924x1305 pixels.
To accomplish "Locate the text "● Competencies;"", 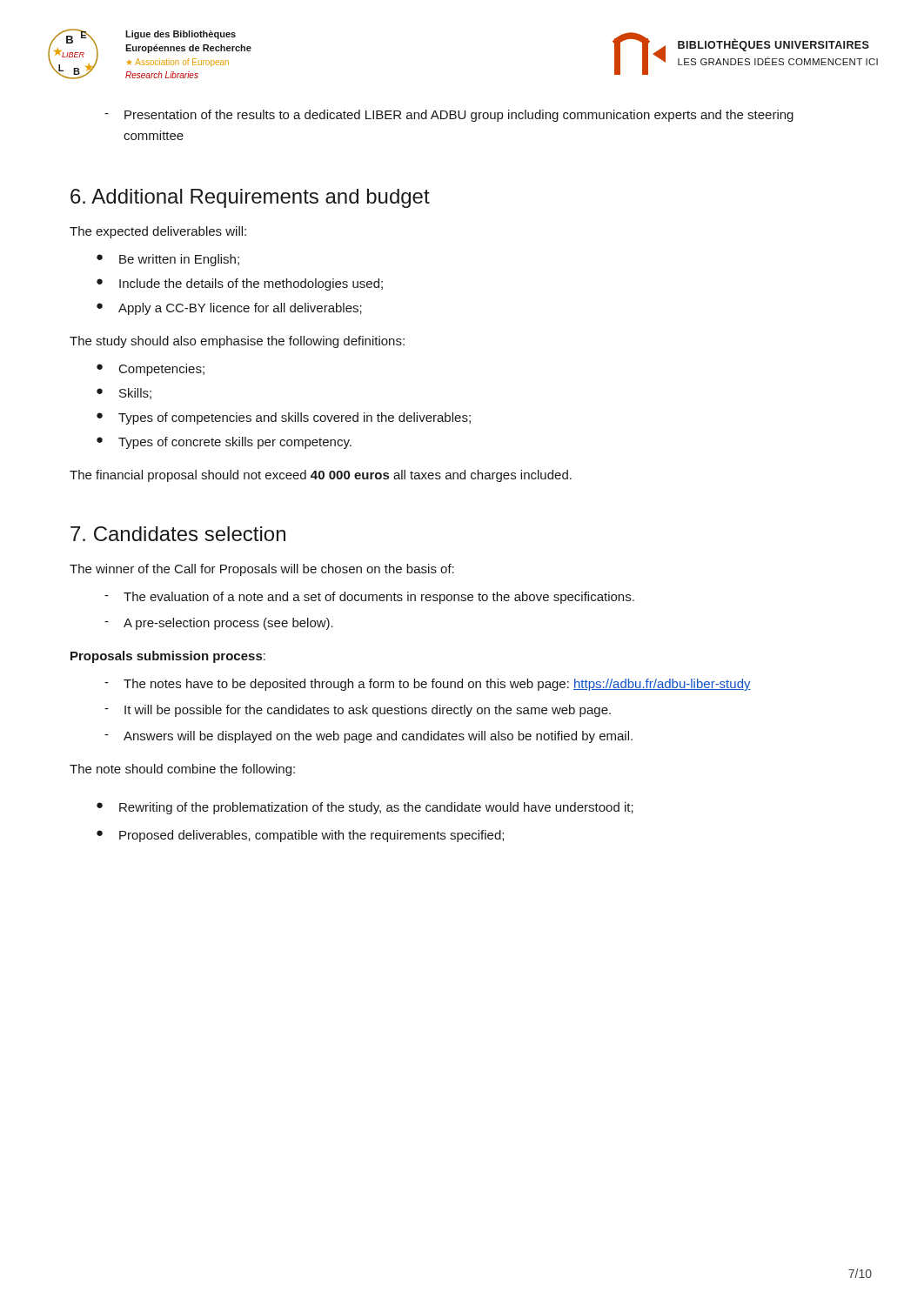I will pyautogui.click(x=151, y=370).
